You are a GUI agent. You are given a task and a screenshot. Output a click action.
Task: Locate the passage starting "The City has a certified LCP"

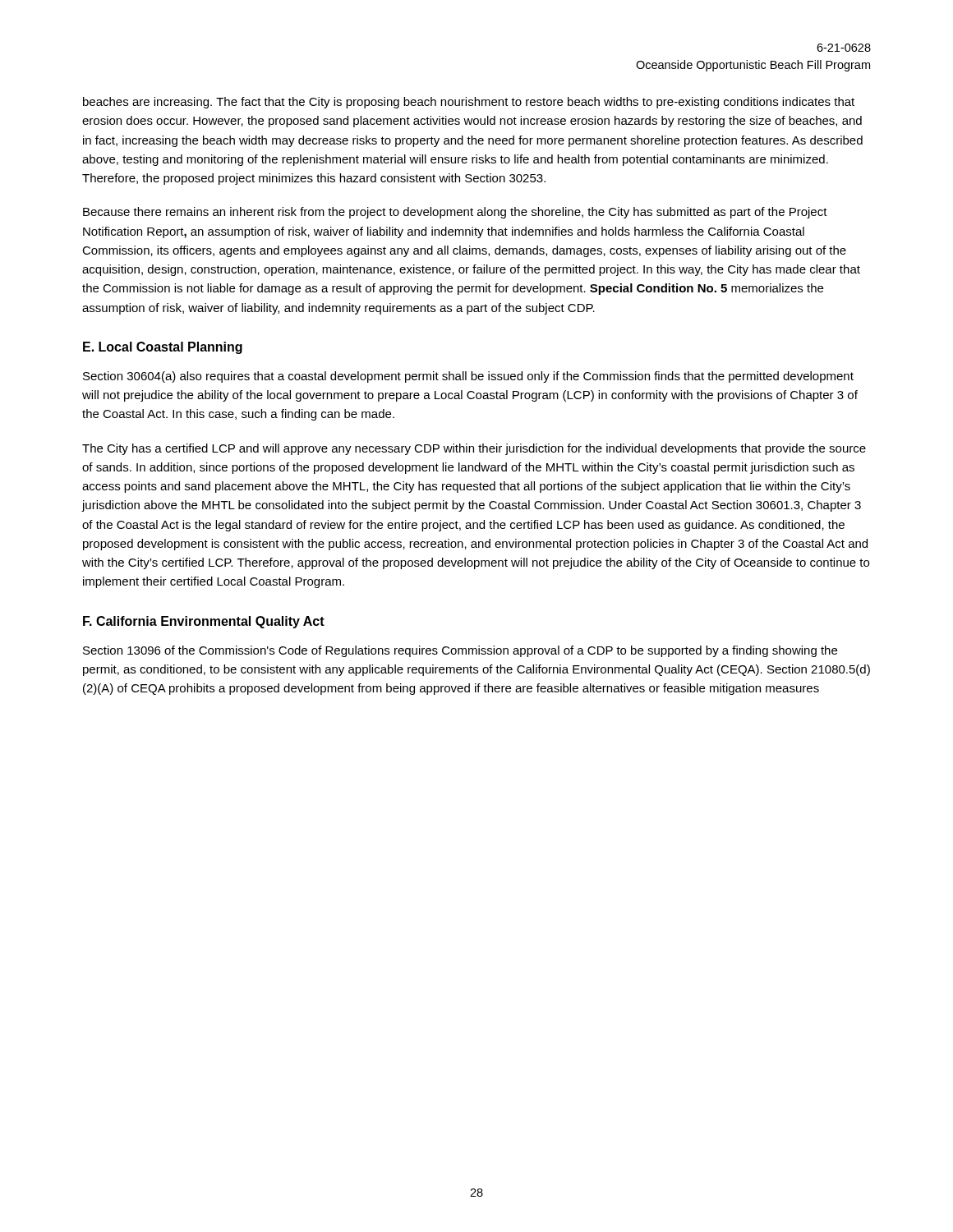coord(476,514)
